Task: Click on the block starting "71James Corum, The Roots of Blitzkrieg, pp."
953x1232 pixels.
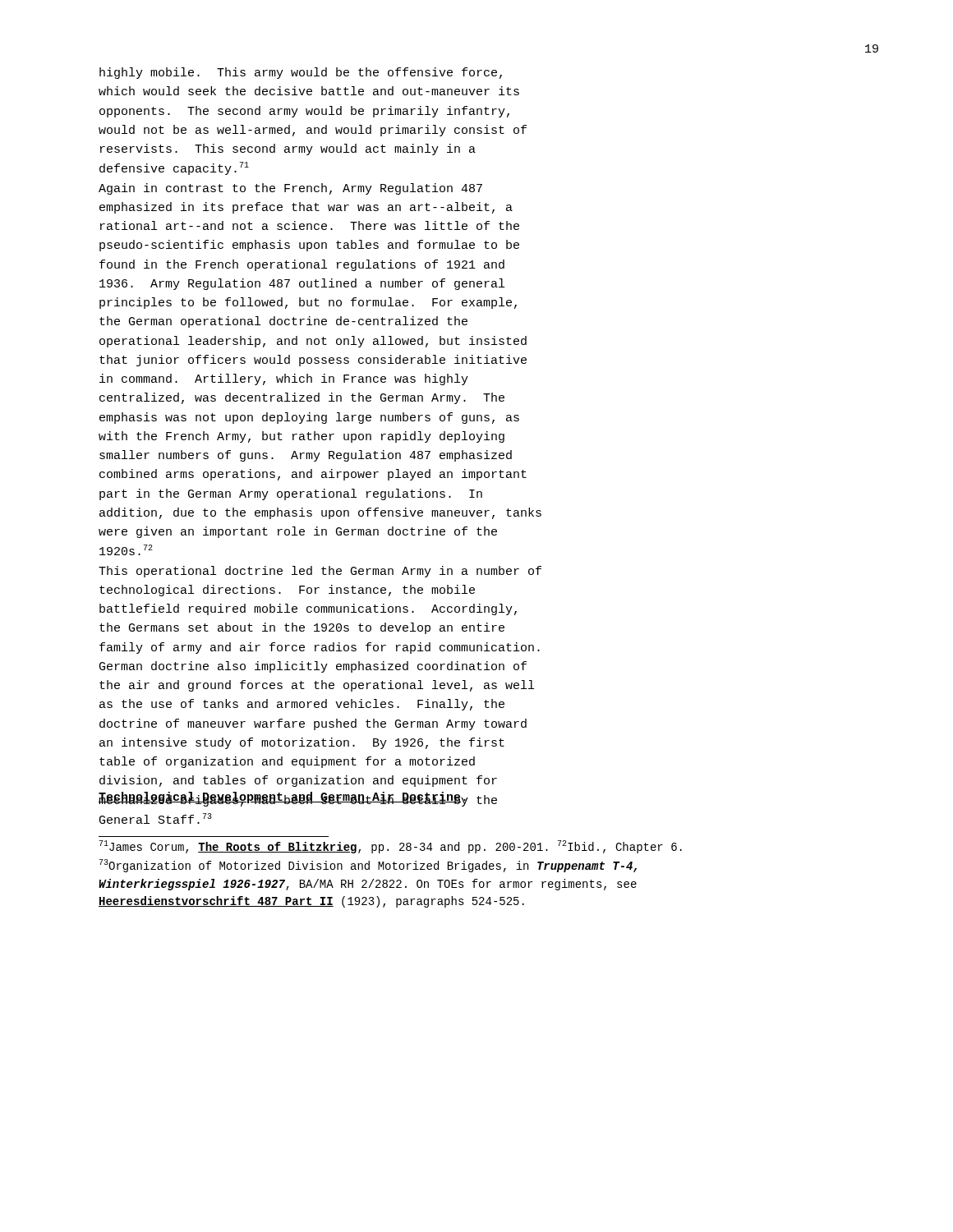Action: tap(391, 874)
